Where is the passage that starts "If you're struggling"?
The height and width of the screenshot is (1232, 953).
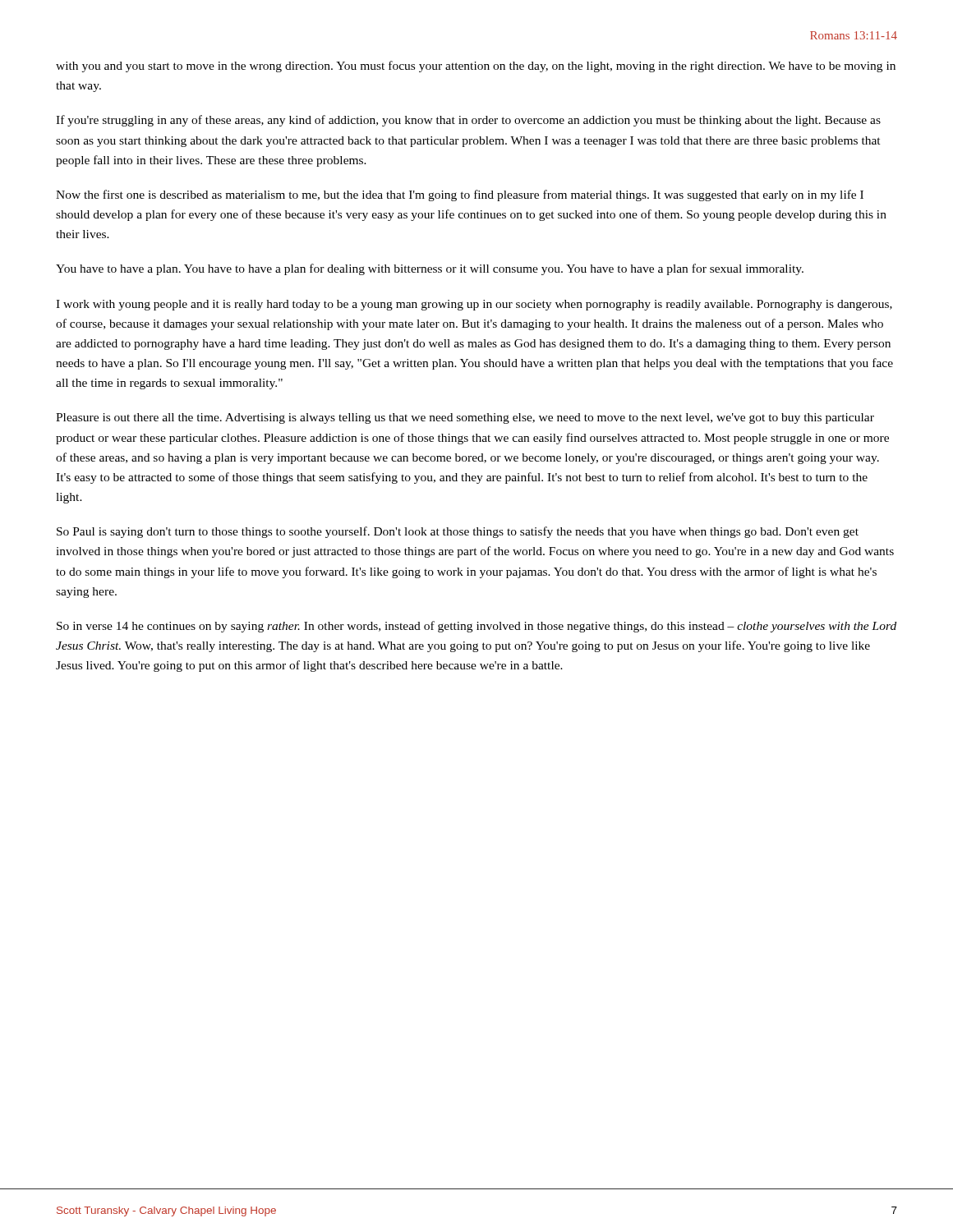coord(468,140)
